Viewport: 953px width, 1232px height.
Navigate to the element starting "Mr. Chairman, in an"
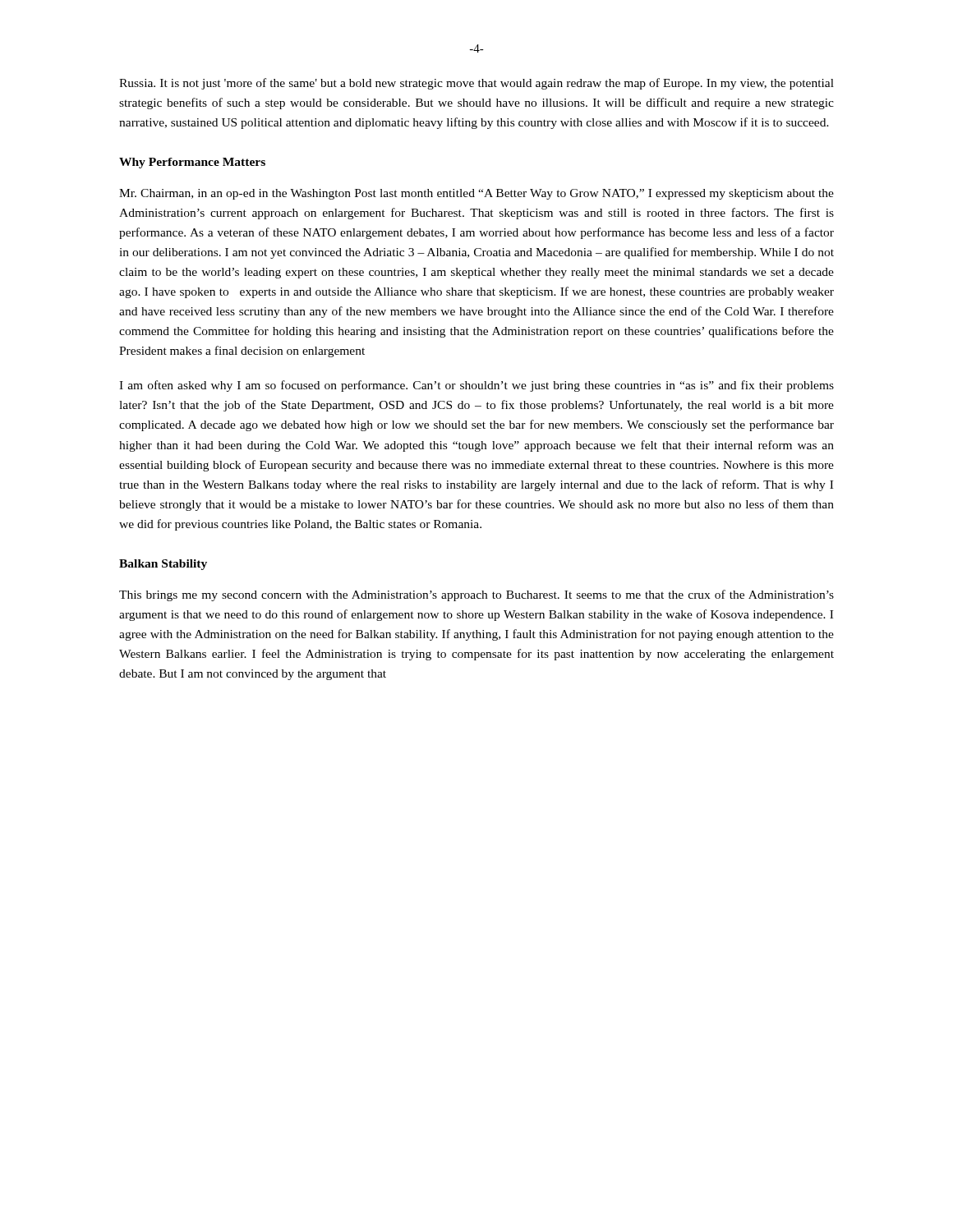pyautogui.click(x=476, y=272)
